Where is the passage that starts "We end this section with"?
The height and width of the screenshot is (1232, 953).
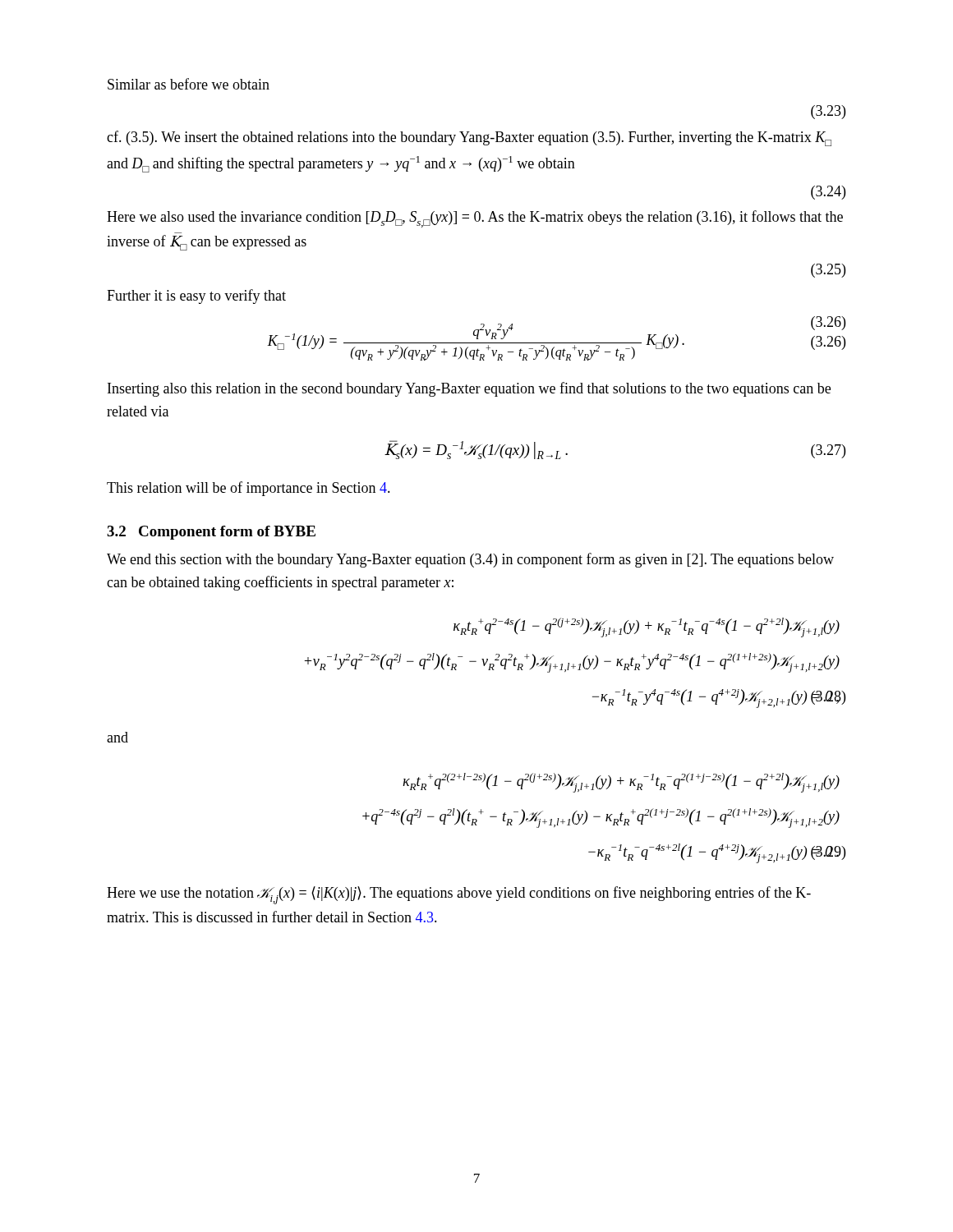tap(470, 571)
